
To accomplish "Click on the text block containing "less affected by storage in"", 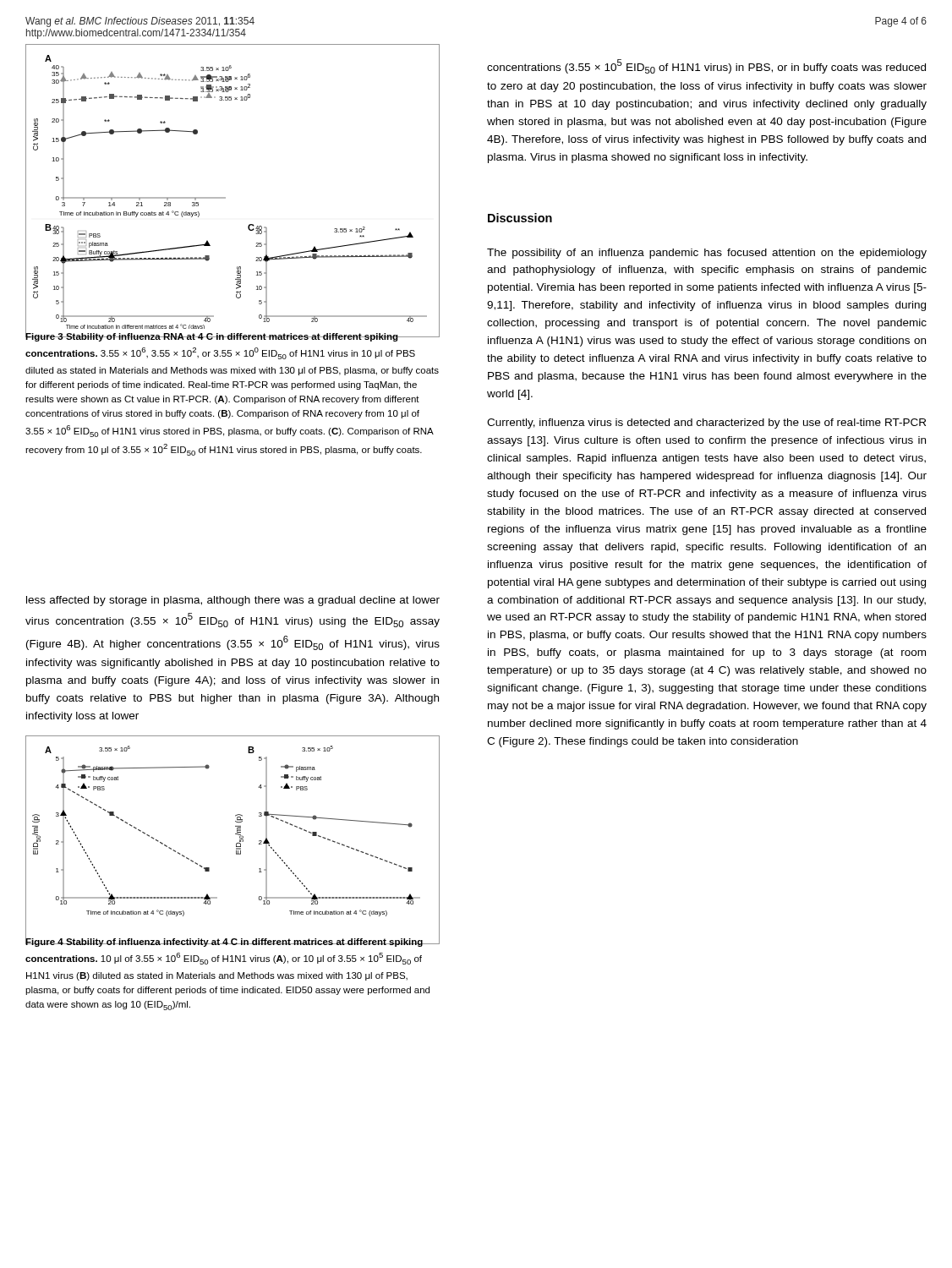I will [232, 658].
